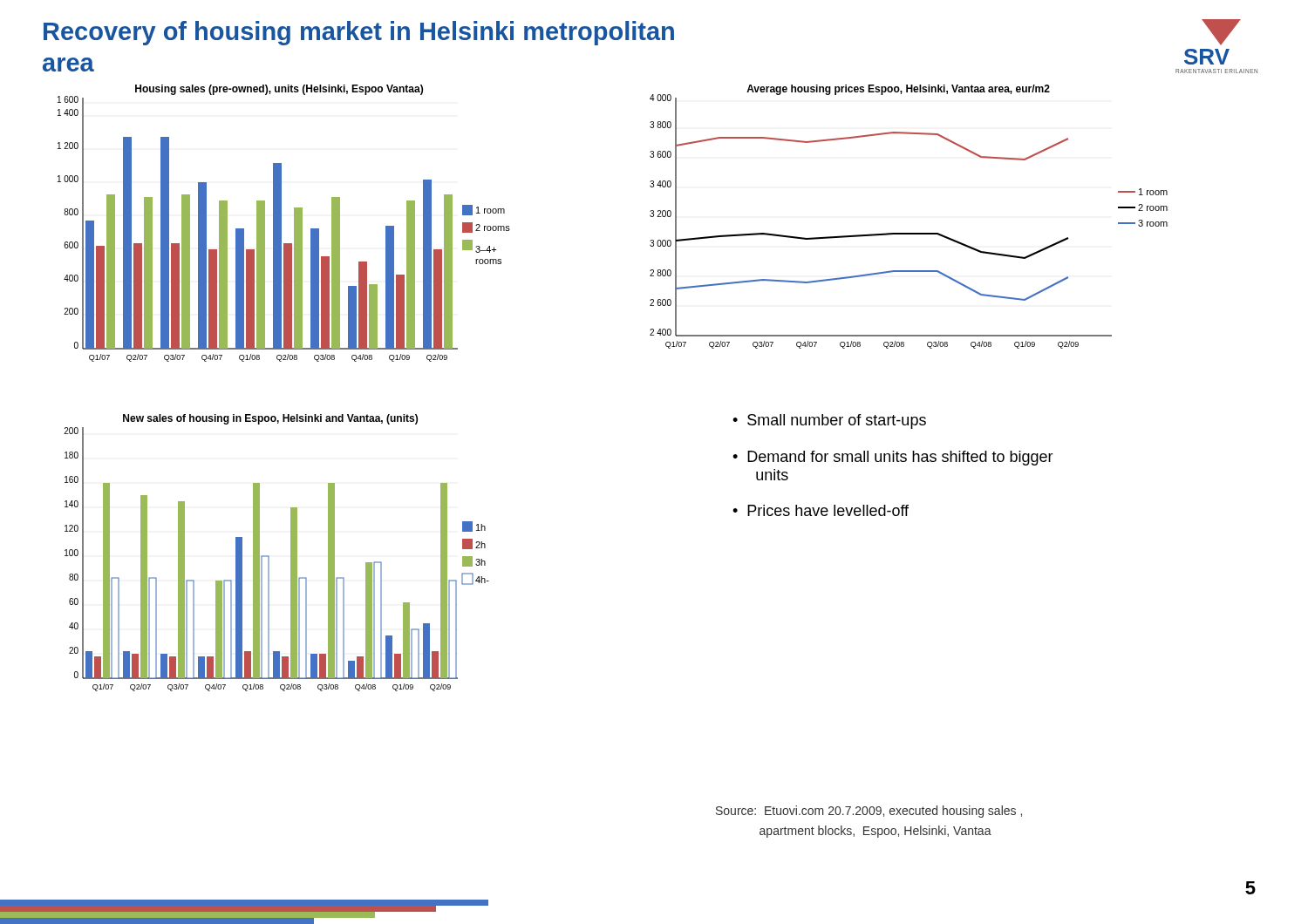
Task: Find the block starting "Recovery of housing market"
Action: 359,47
